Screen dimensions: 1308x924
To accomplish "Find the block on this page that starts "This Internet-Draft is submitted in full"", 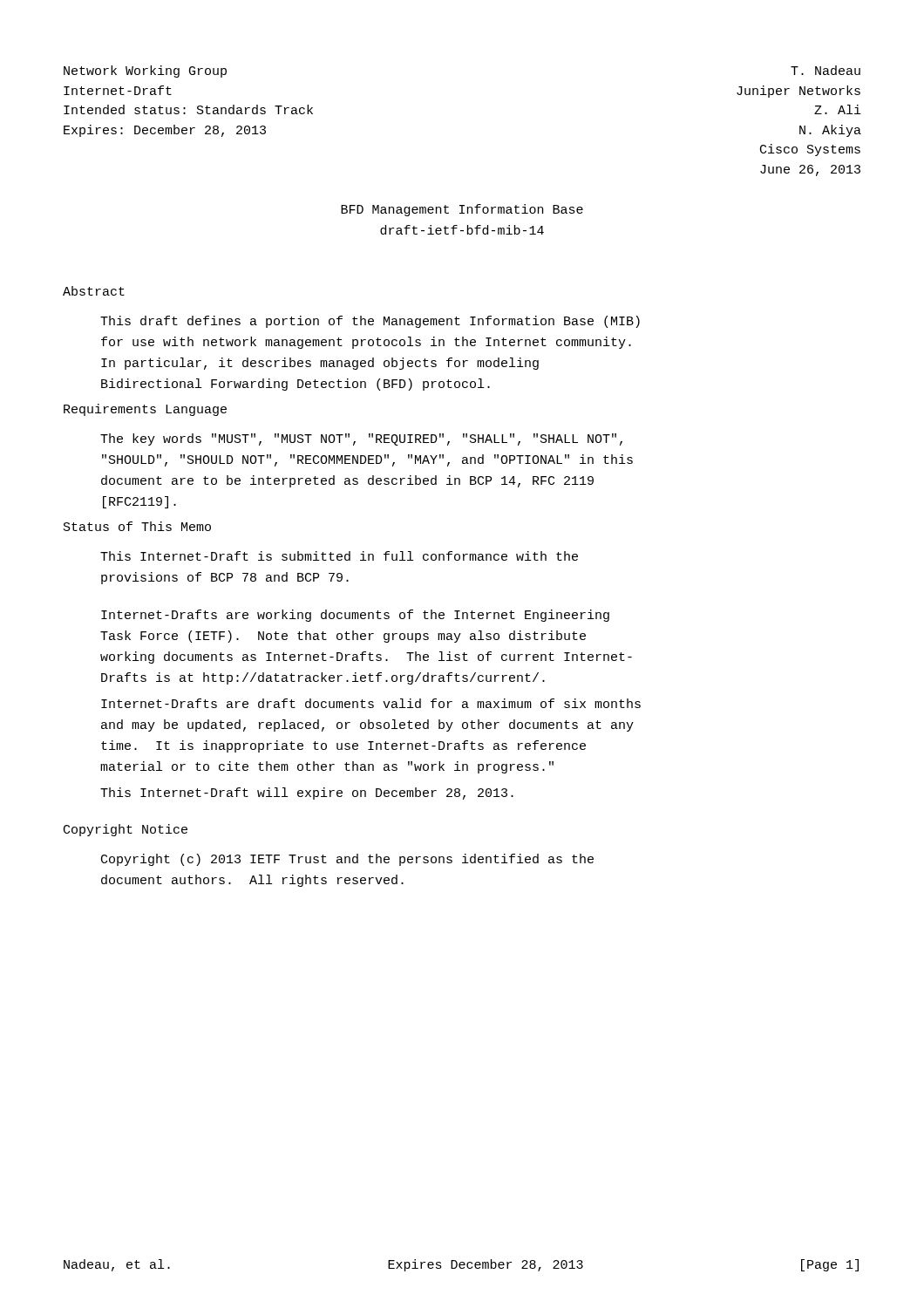I will (x=340, y=568).
